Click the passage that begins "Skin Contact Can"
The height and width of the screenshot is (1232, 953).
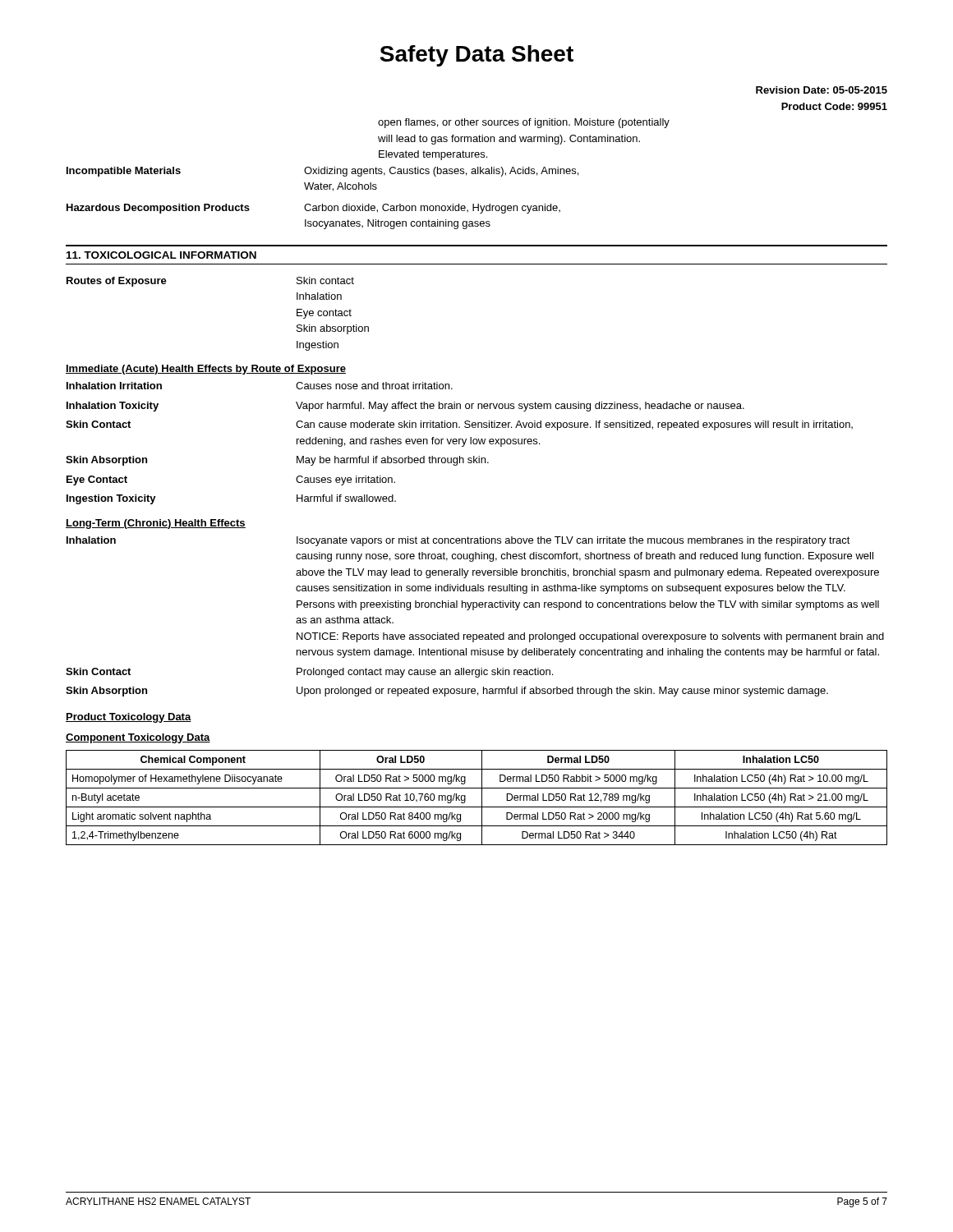476,432
